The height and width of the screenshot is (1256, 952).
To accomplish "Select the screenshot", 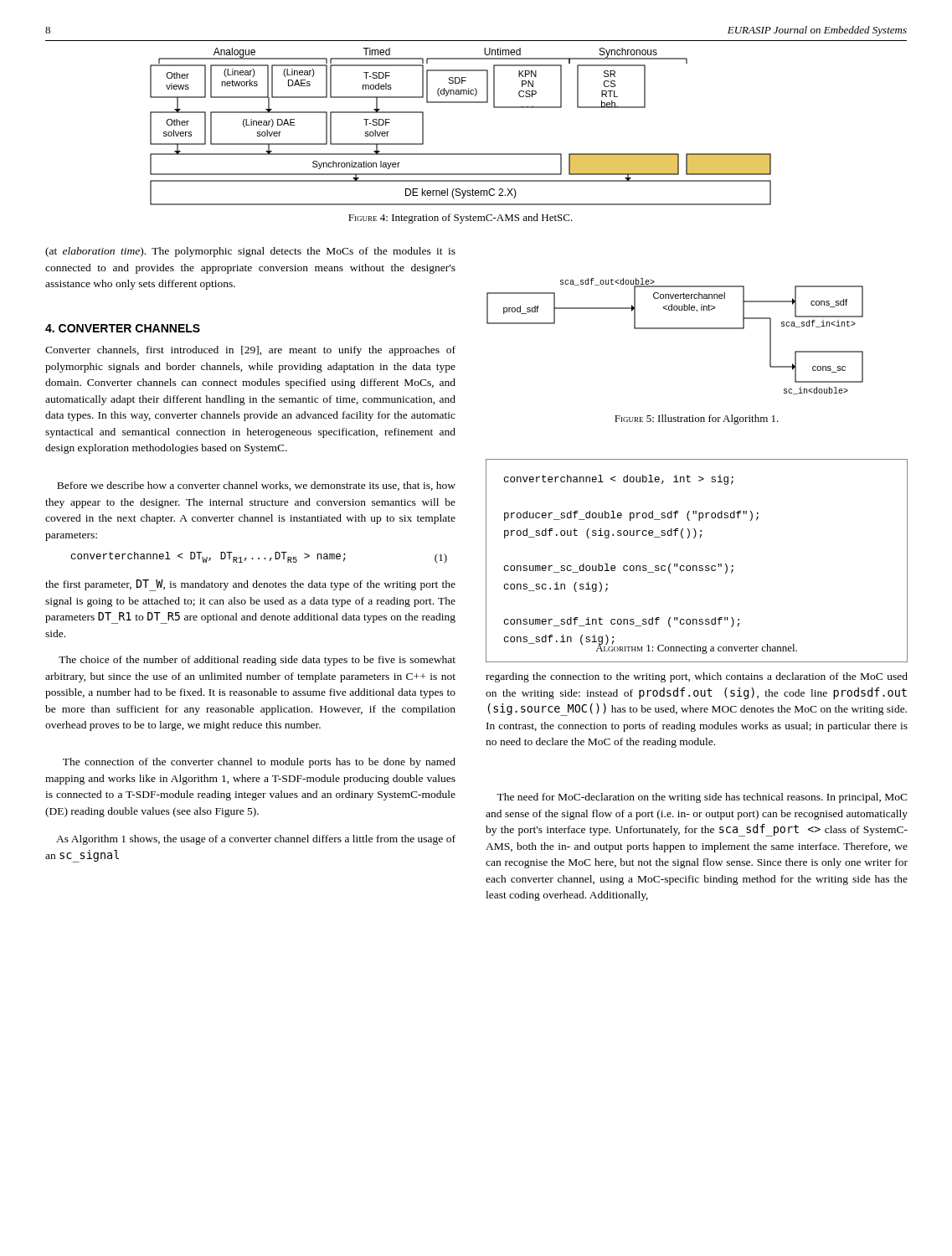I will (697, 560).
